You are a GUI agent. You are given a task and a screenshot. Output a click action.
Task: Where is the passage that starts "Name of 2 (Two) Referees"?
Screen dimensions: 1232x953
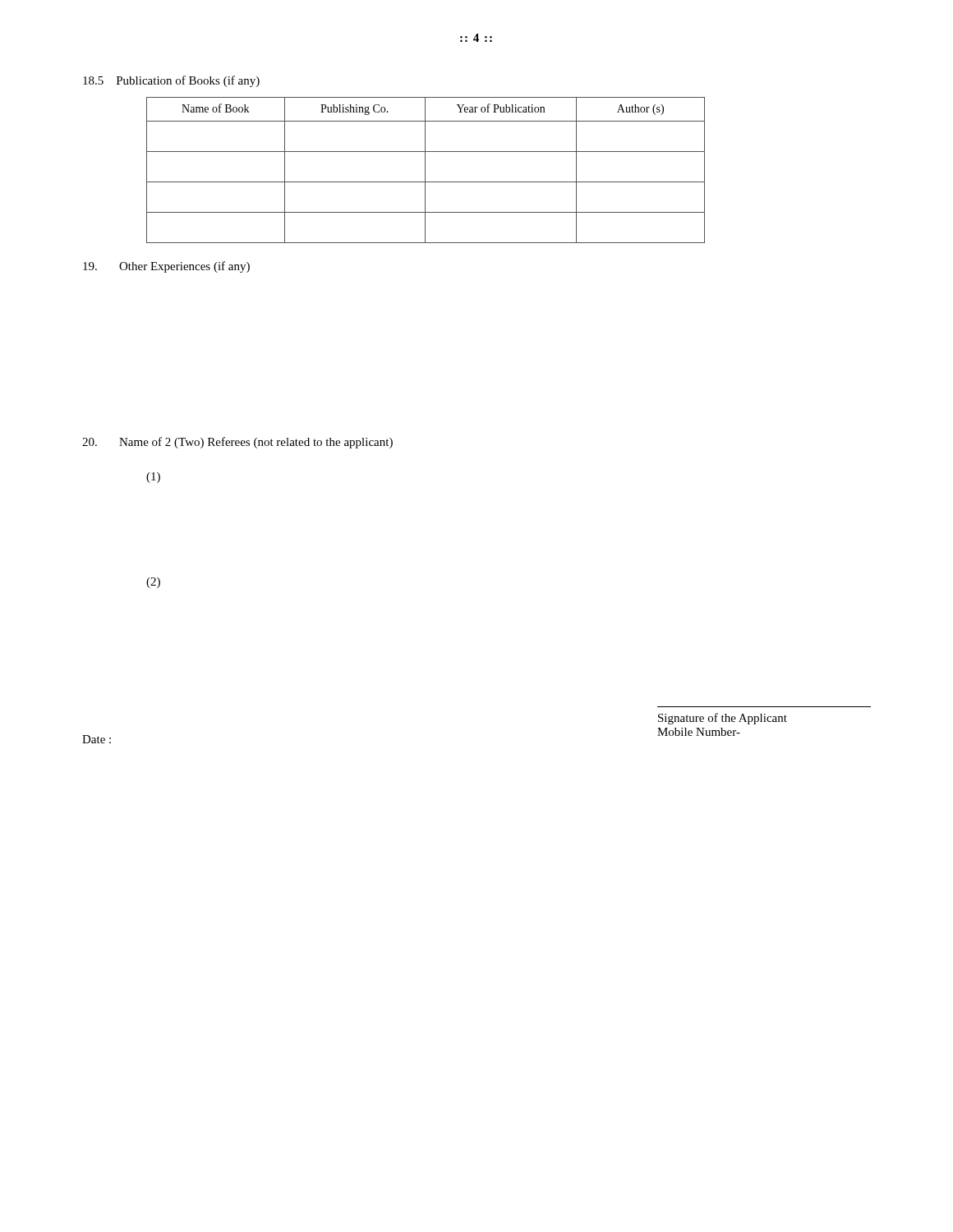coord(238,442)
